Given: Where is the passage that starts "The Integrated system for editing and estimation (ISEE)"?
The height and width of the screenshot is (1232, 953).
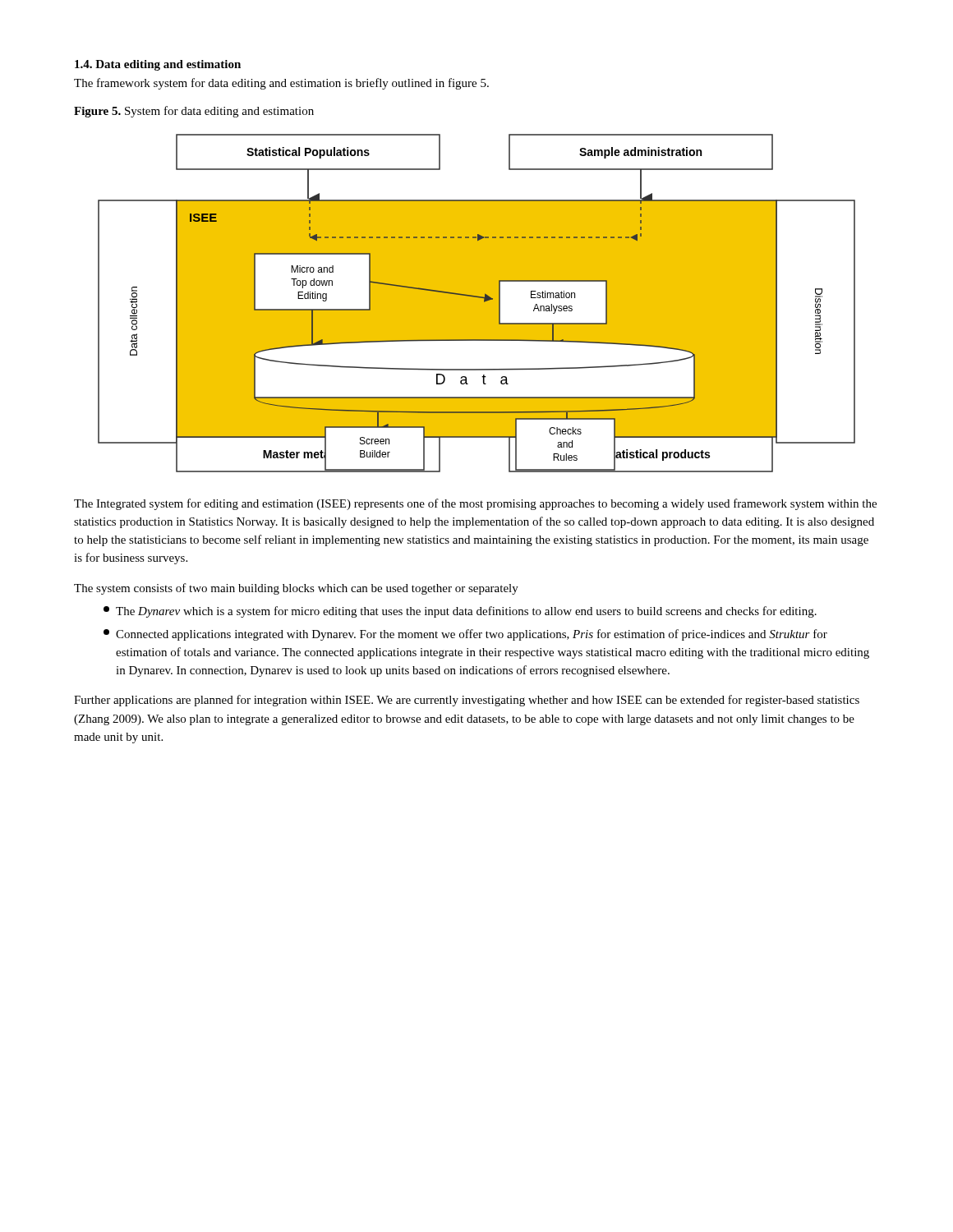Looking at the screenshot, I should point(476,531).
